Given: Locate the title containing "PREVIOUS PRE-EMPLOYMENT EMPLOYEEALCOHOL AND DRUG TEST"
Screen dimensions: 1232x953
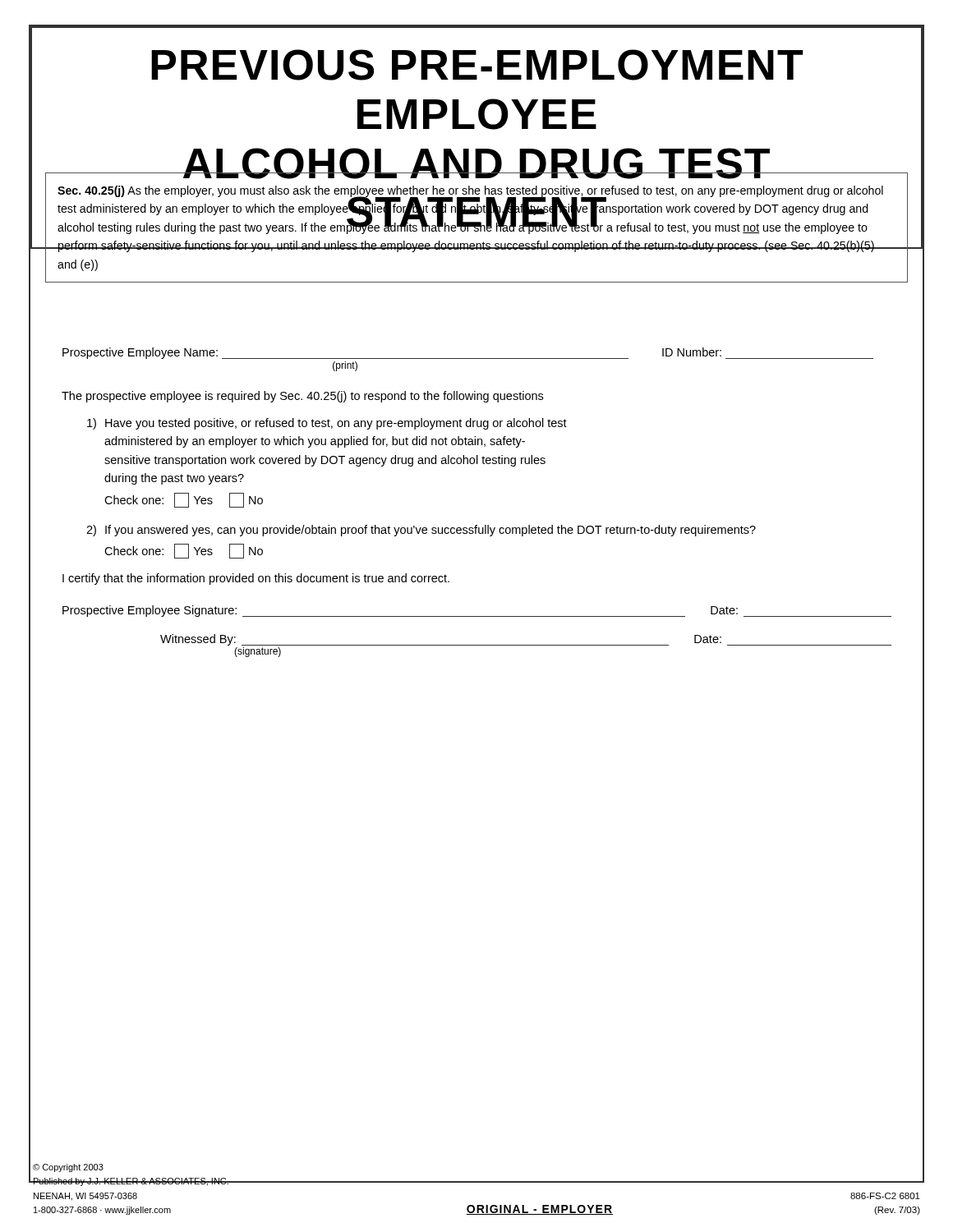Looking at the screenshot, I should 476,139.
